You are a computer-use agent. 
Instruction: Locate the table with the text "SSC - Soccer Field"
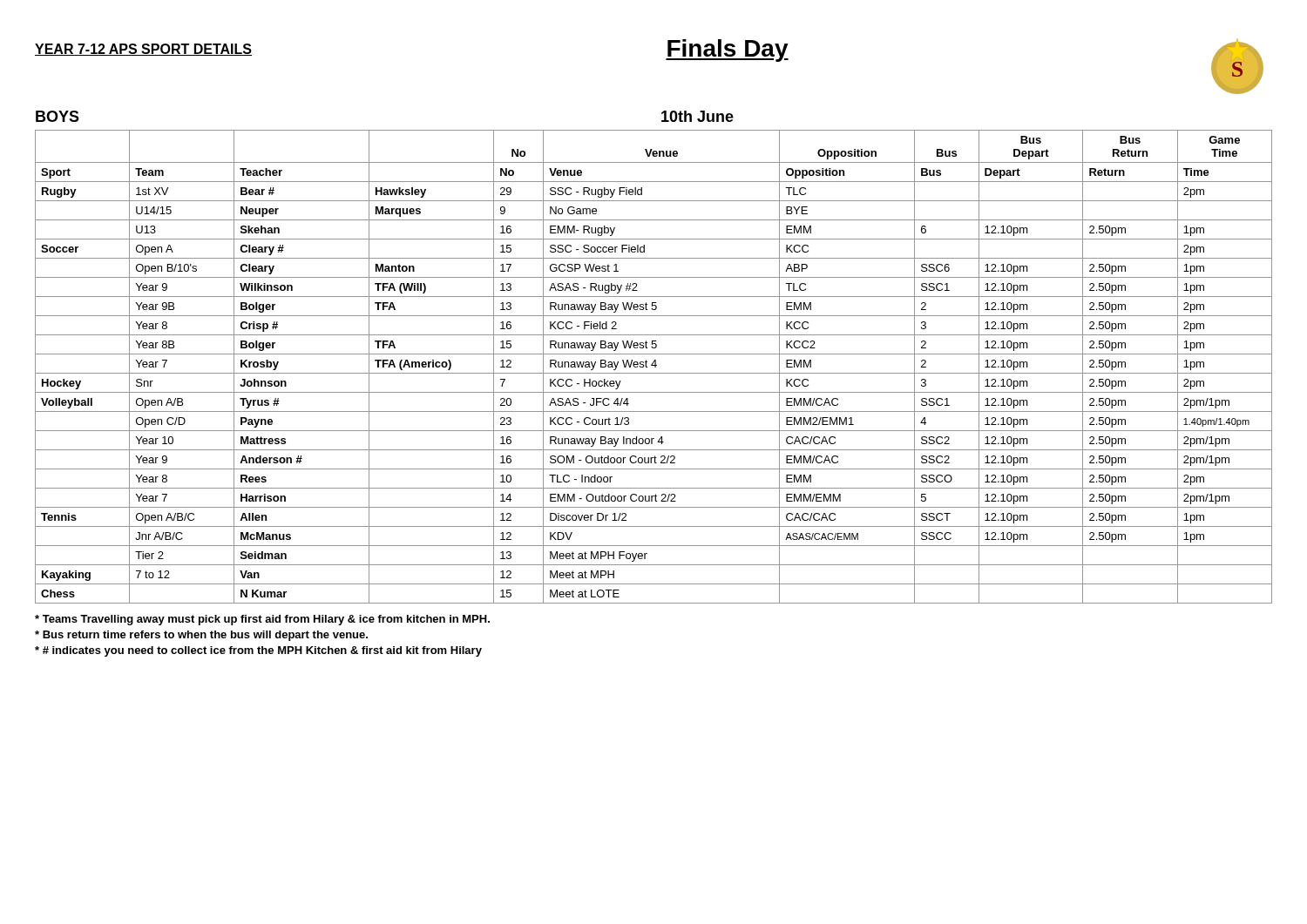point(654,367)
